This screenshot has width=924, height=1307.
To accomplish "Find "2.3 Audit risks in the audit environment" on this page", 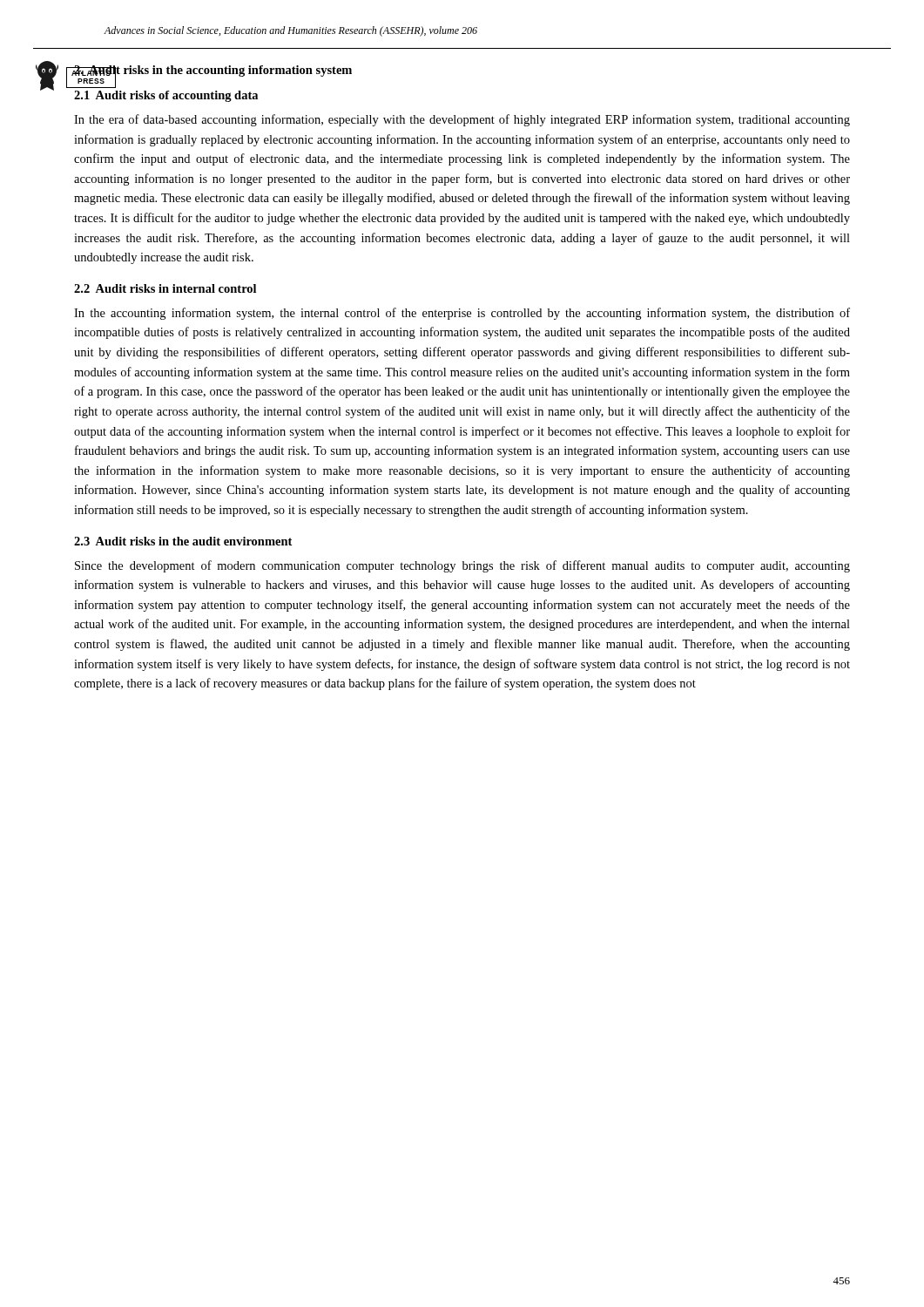I will click(x=183, y=541).
